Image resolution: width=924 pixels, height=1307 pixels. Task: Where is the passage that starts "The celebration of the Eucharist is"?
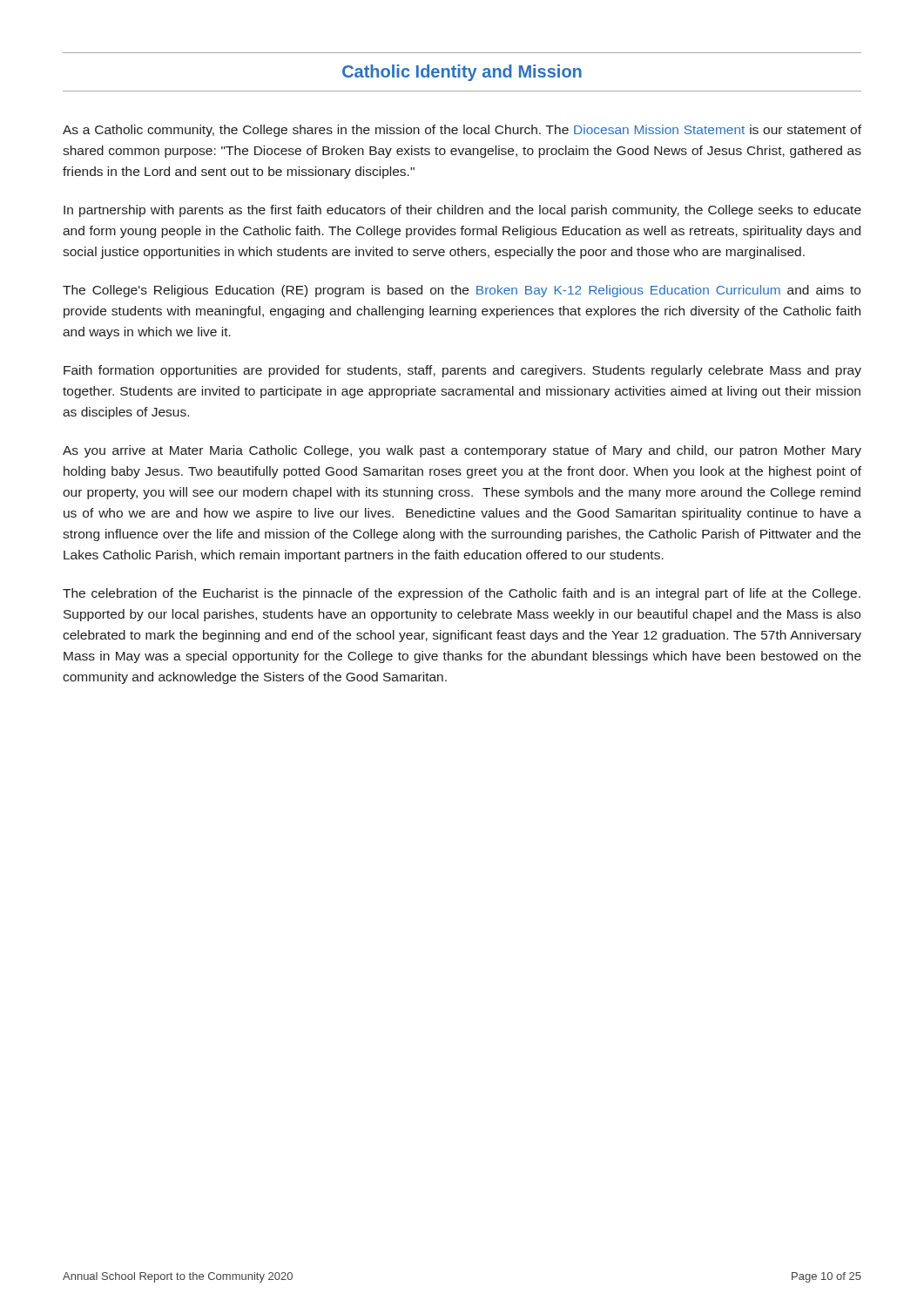pos(462,635)
